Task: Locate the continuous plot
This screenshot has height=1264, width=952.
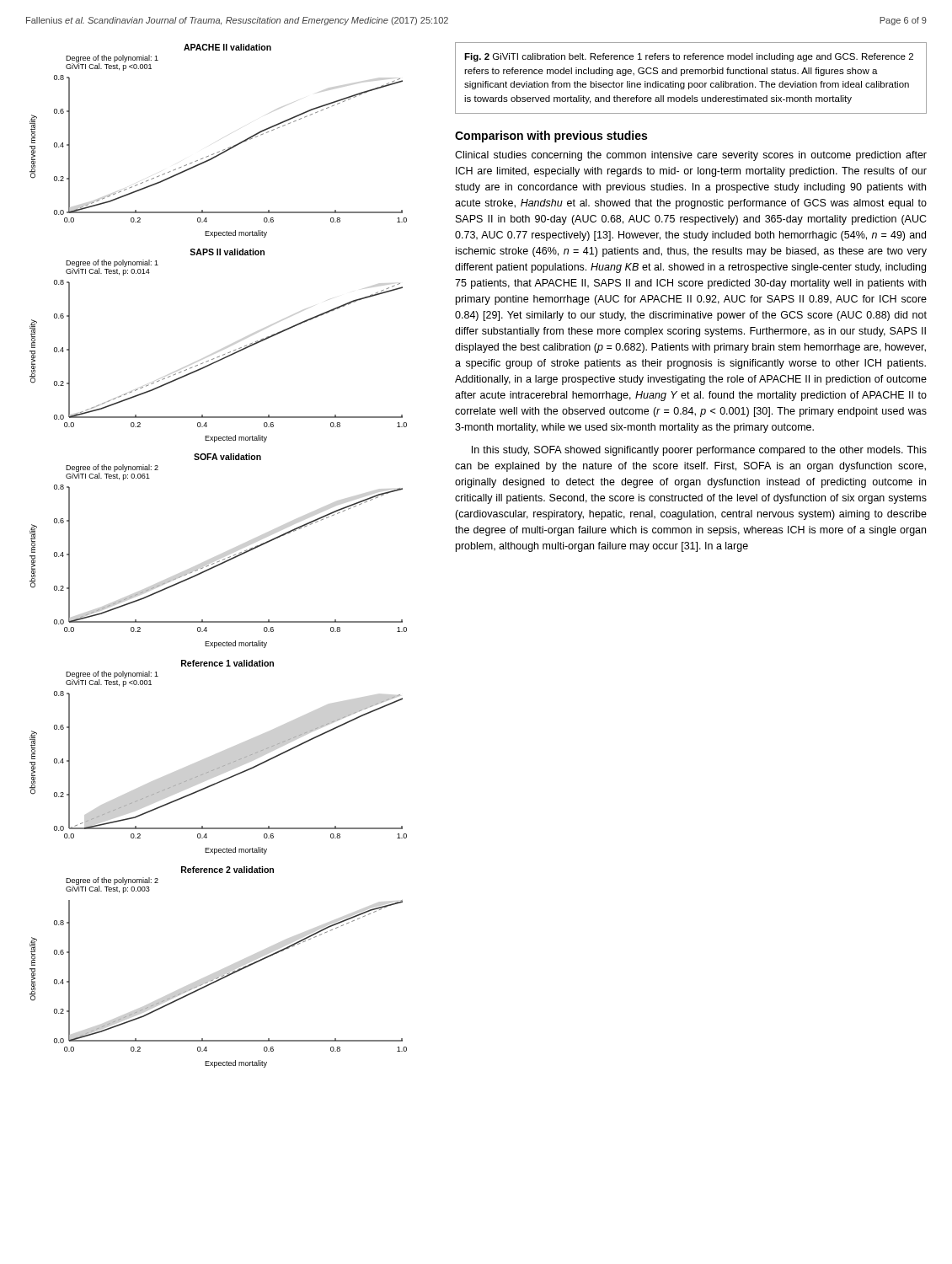Action: 227,141
